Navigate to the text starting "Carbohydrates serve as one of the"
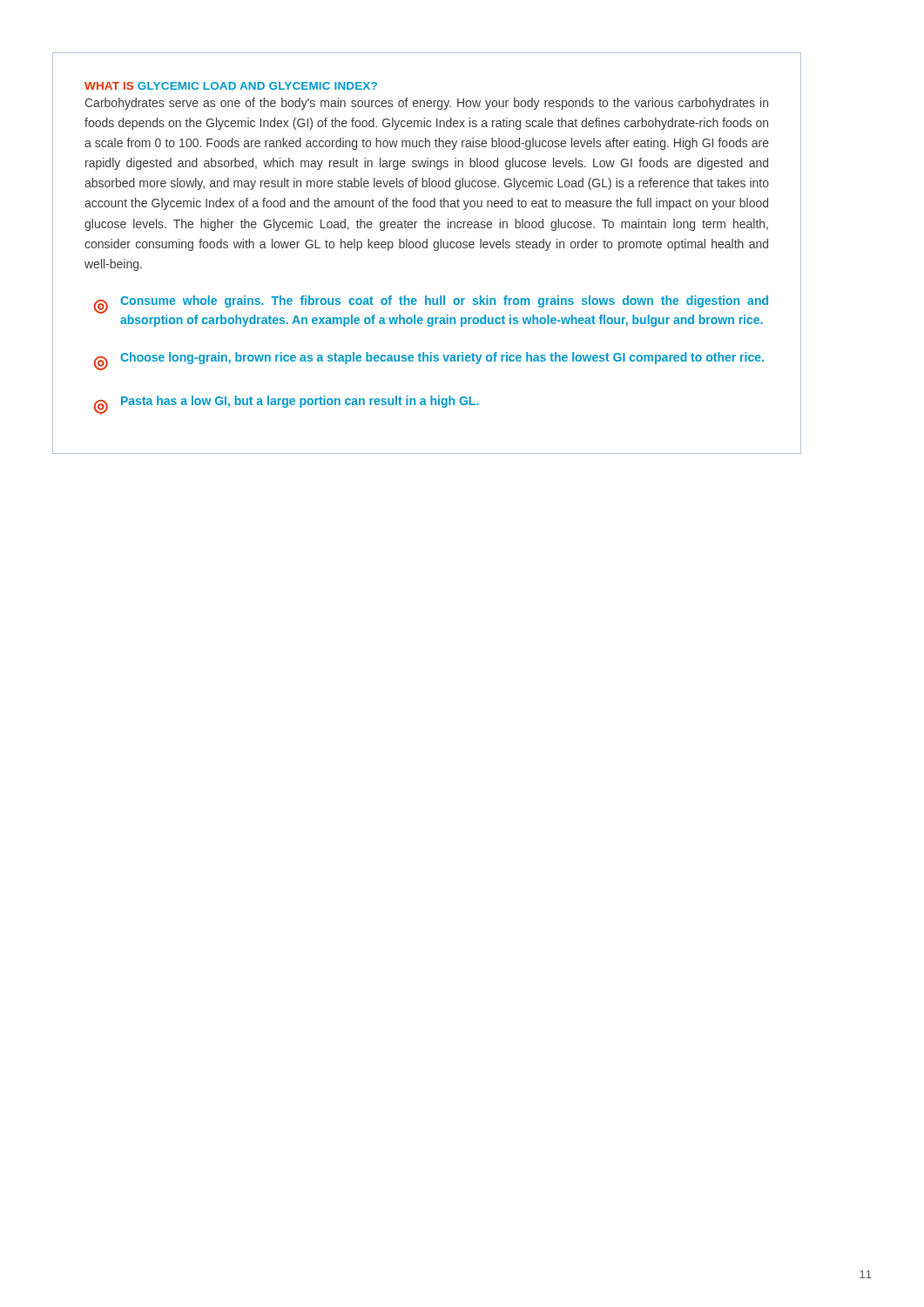Image resolution: width=924 pixels, height=1307 pixels. [x=427, y=183]
